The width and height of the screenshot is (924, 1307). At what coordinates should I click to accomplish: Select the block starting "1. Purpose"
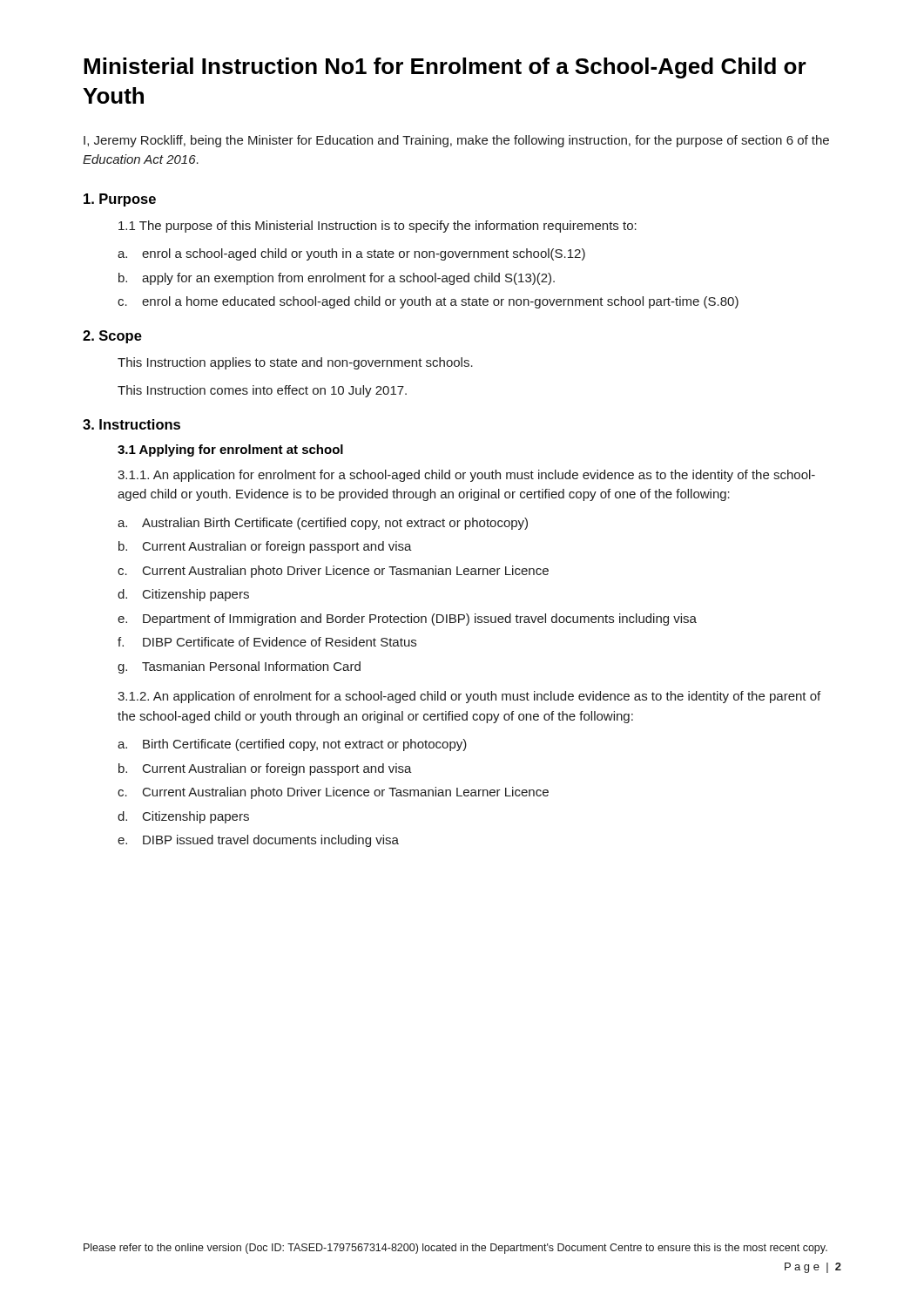(119, 198)
